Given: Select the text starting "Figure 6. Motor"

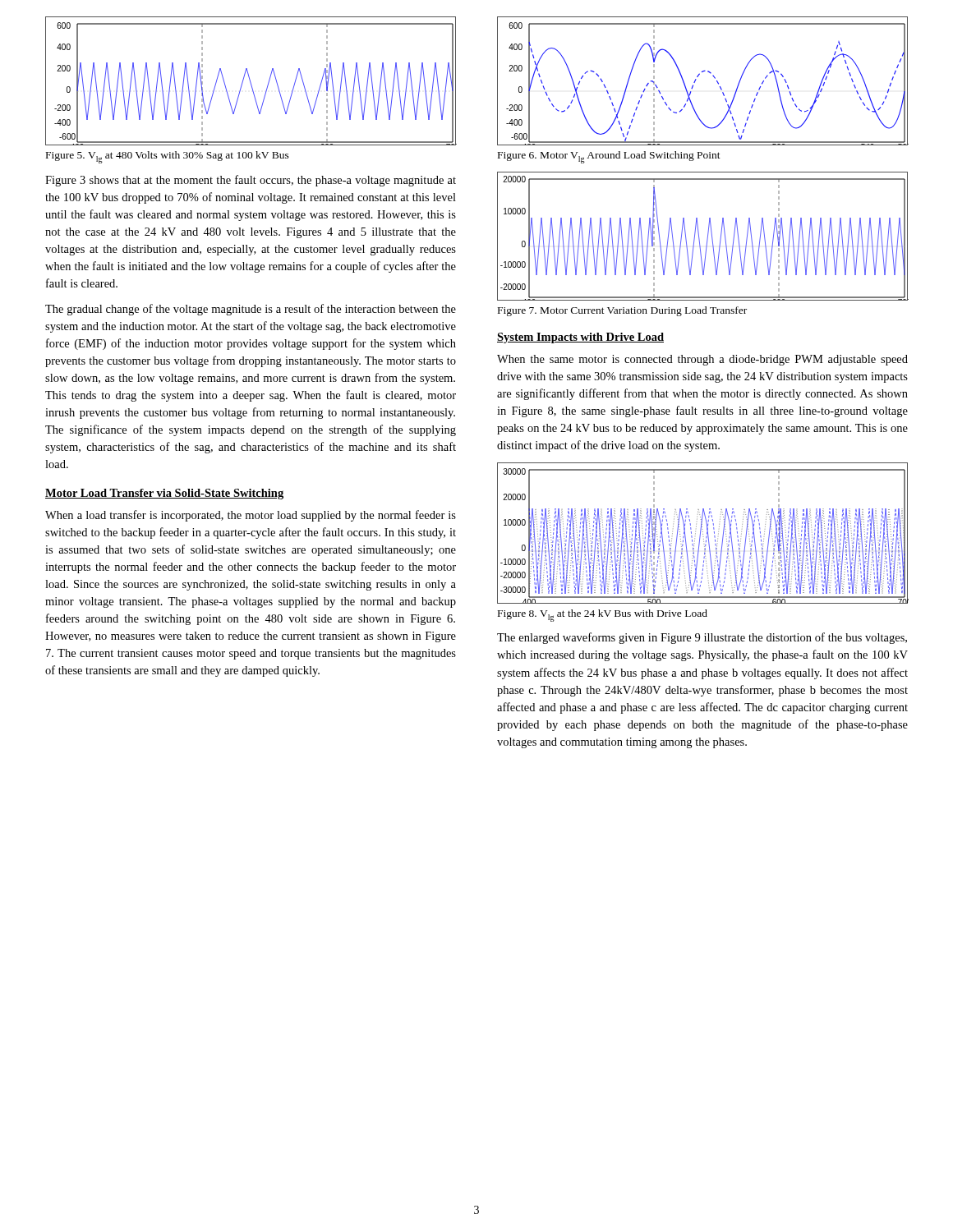Looking at the screenshot, I should tap(609, 156).
